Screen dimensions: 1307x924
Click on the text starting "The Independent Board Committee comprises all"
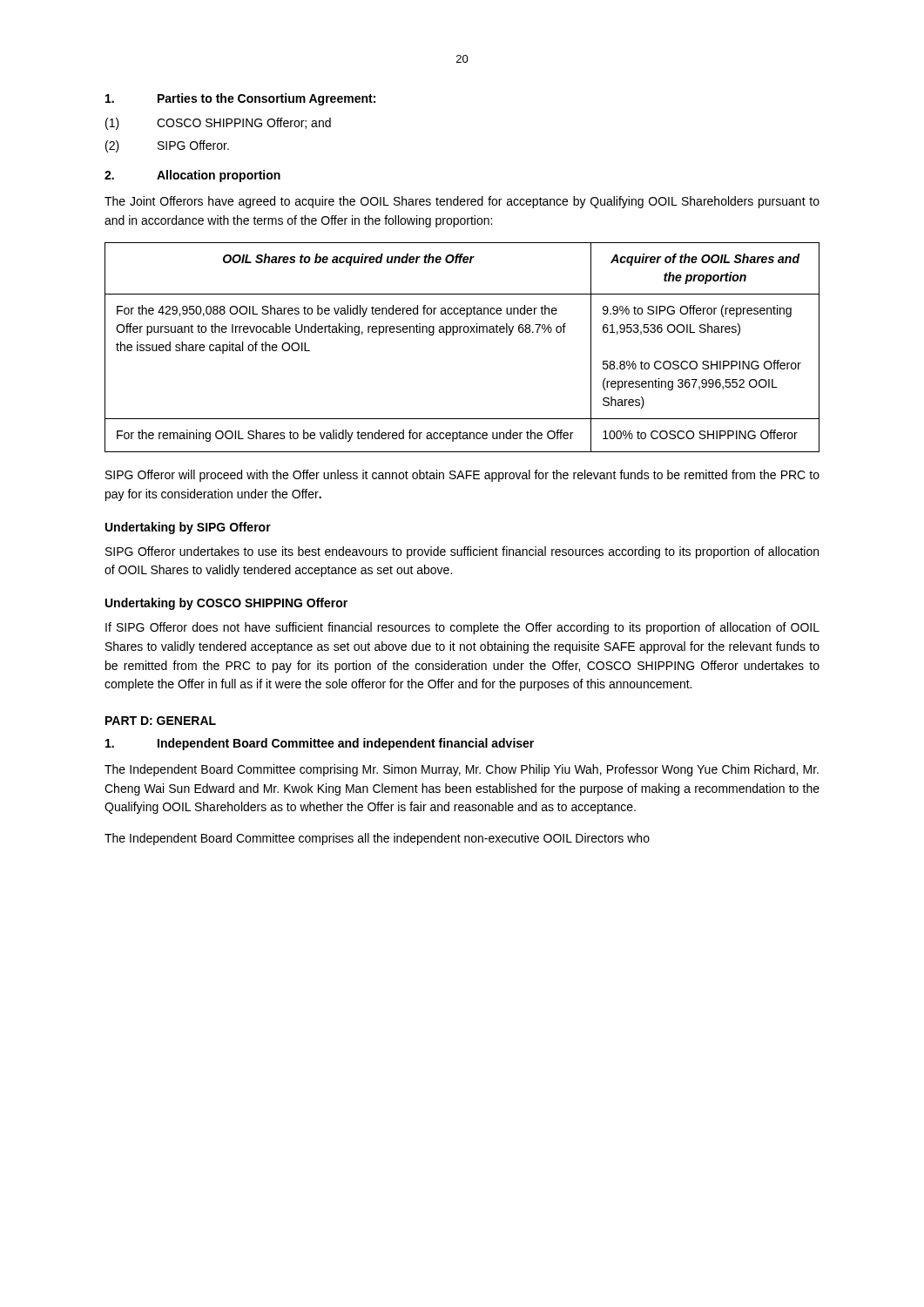[377, 838]
